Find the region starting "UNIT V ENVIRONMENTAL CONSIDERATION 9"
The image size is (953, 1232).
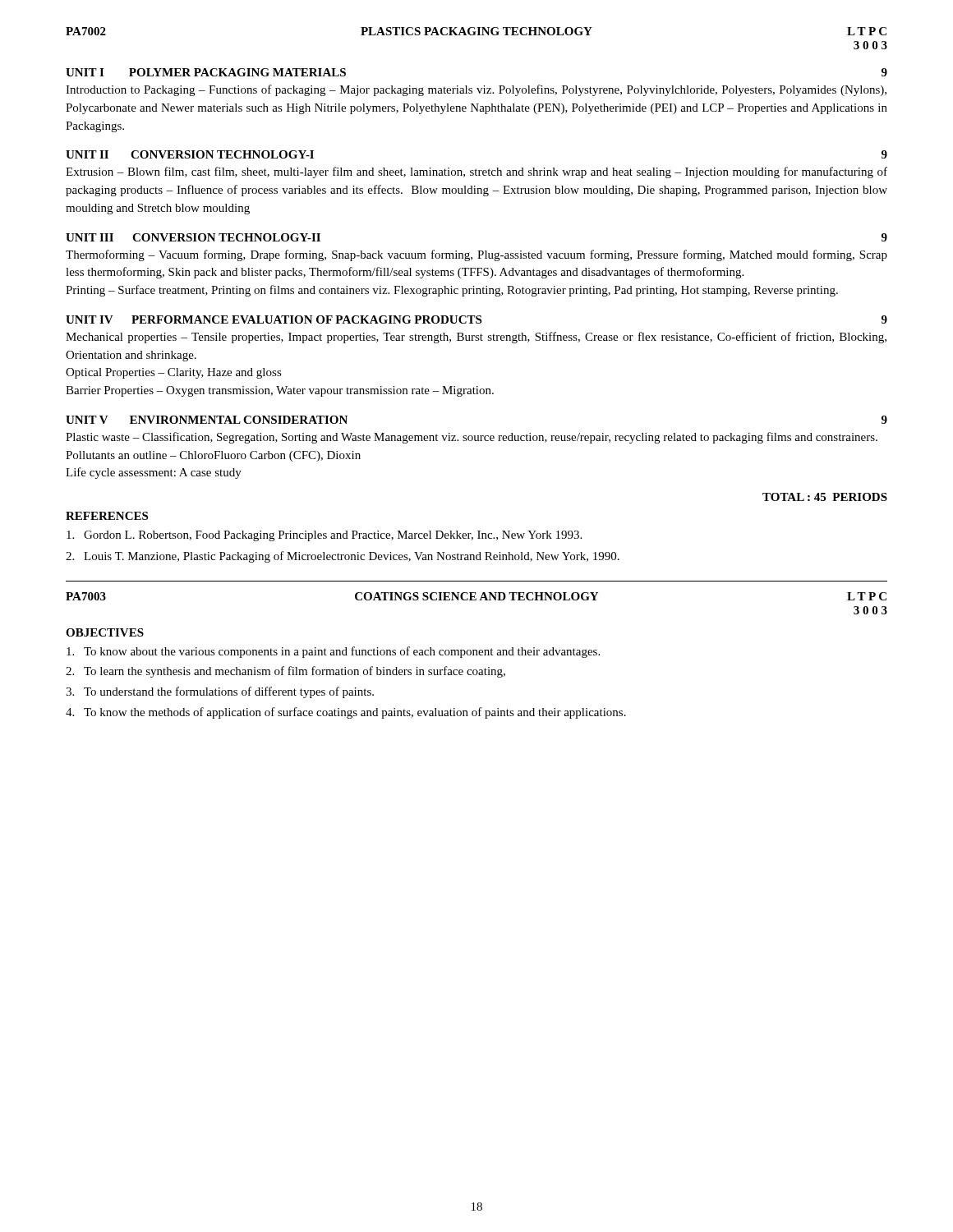tap(82, 419)
